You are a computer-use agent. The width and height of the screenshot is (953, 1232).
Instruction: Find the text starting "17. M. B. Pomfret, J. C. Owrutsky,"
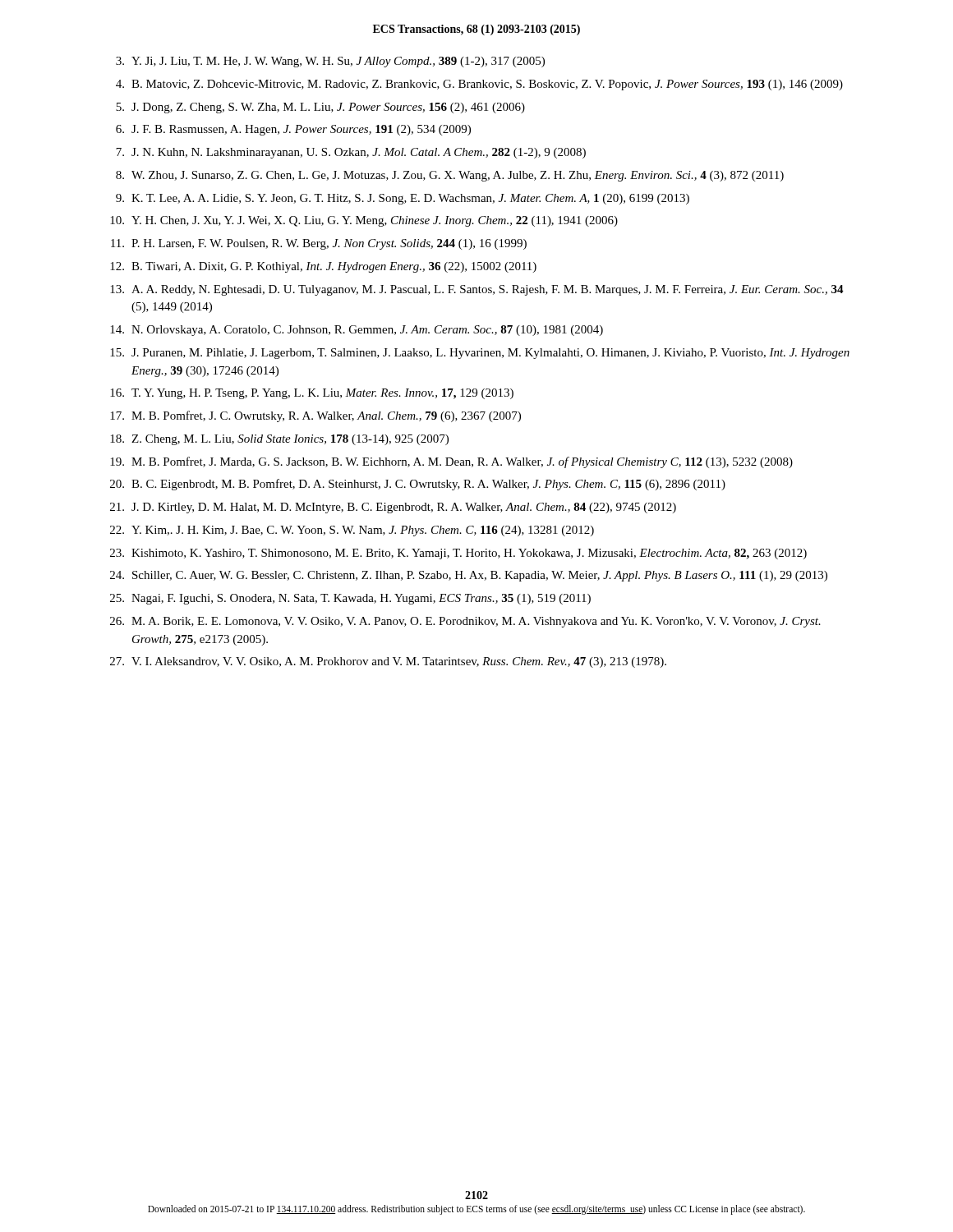pos(476,416)
